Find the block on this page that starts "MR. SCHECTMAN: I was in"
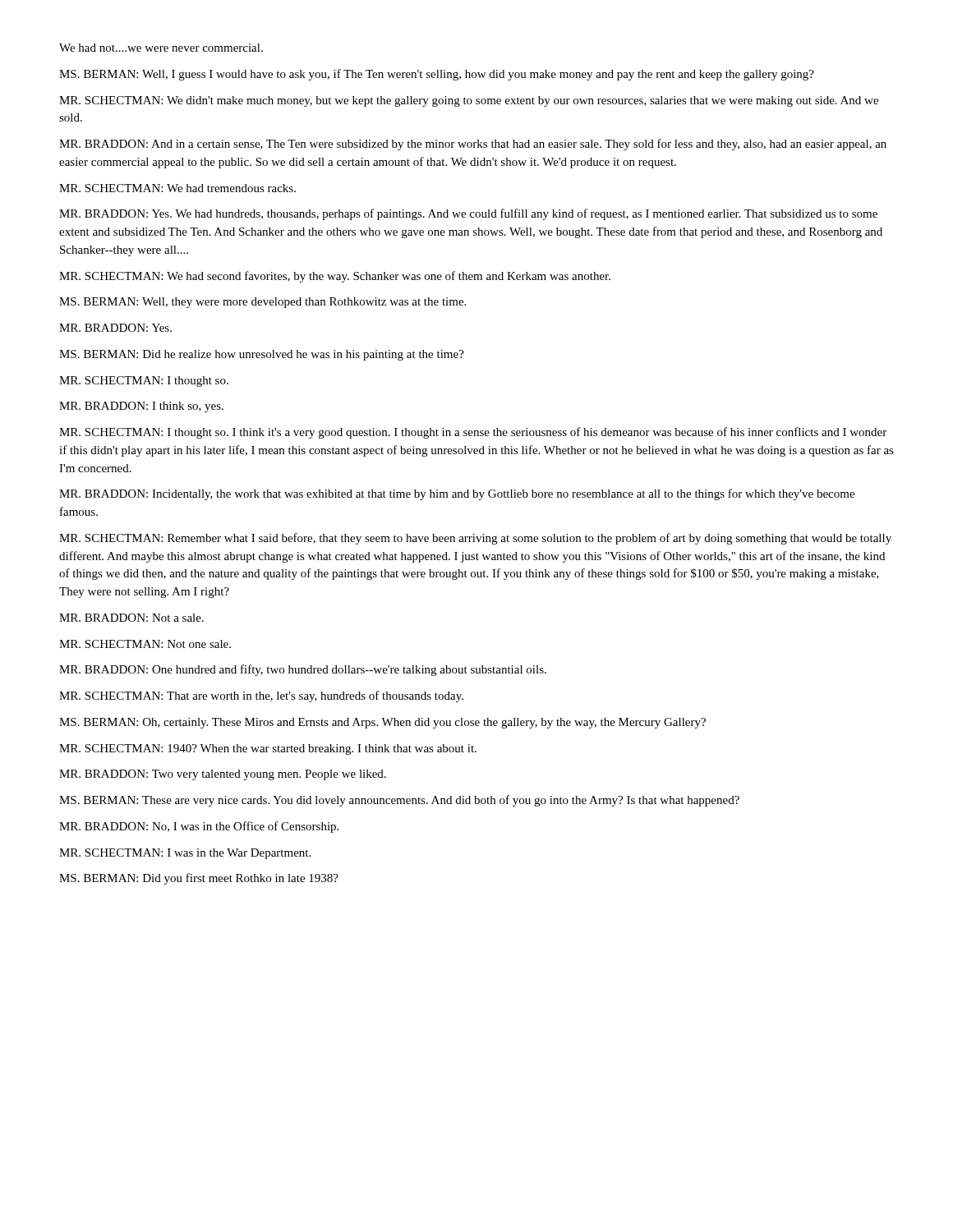This screenshot has width=953, height=1232. pos(185,852)
